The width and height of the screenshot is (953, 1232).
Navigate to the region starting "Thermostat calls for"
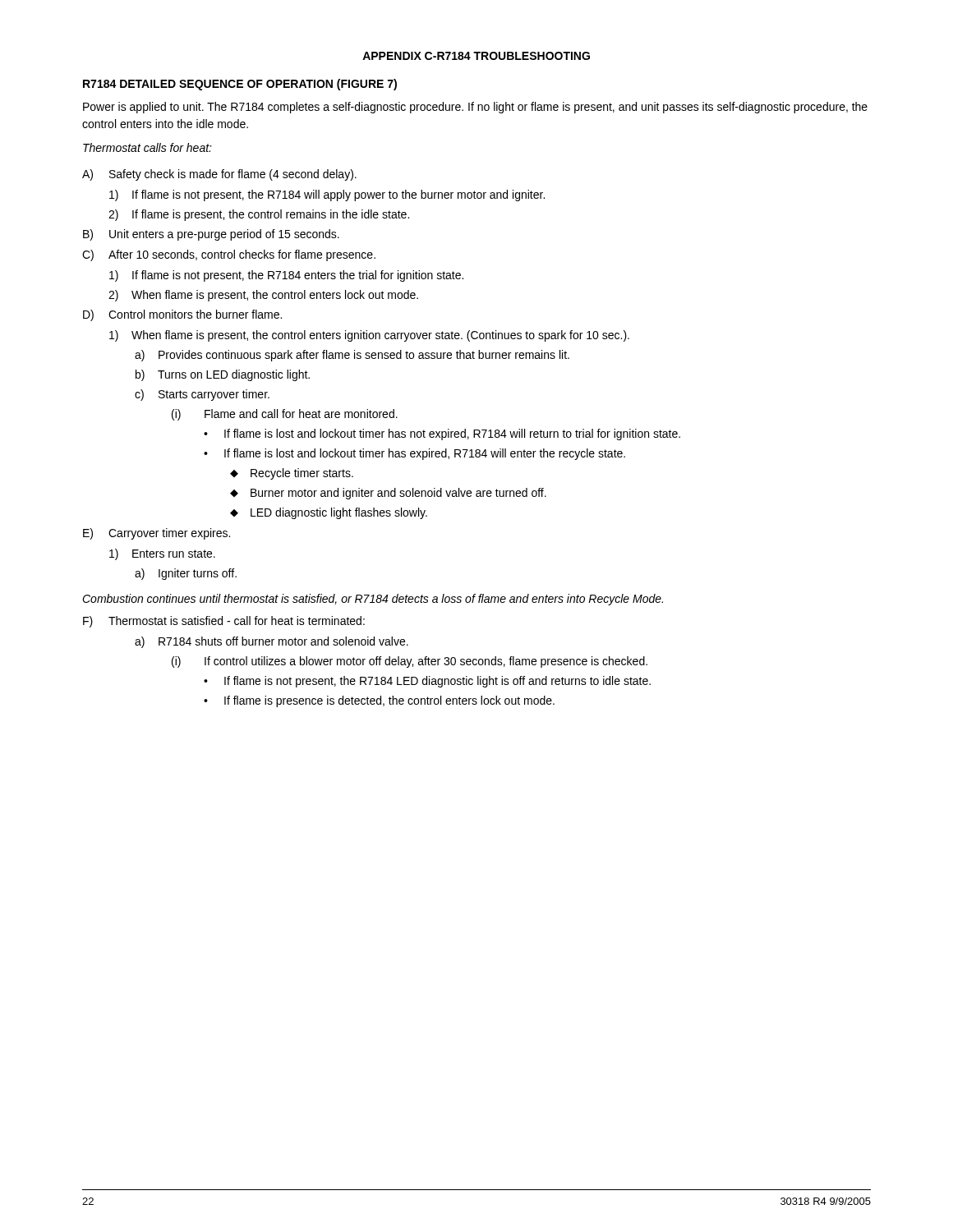tap(147, 148)
